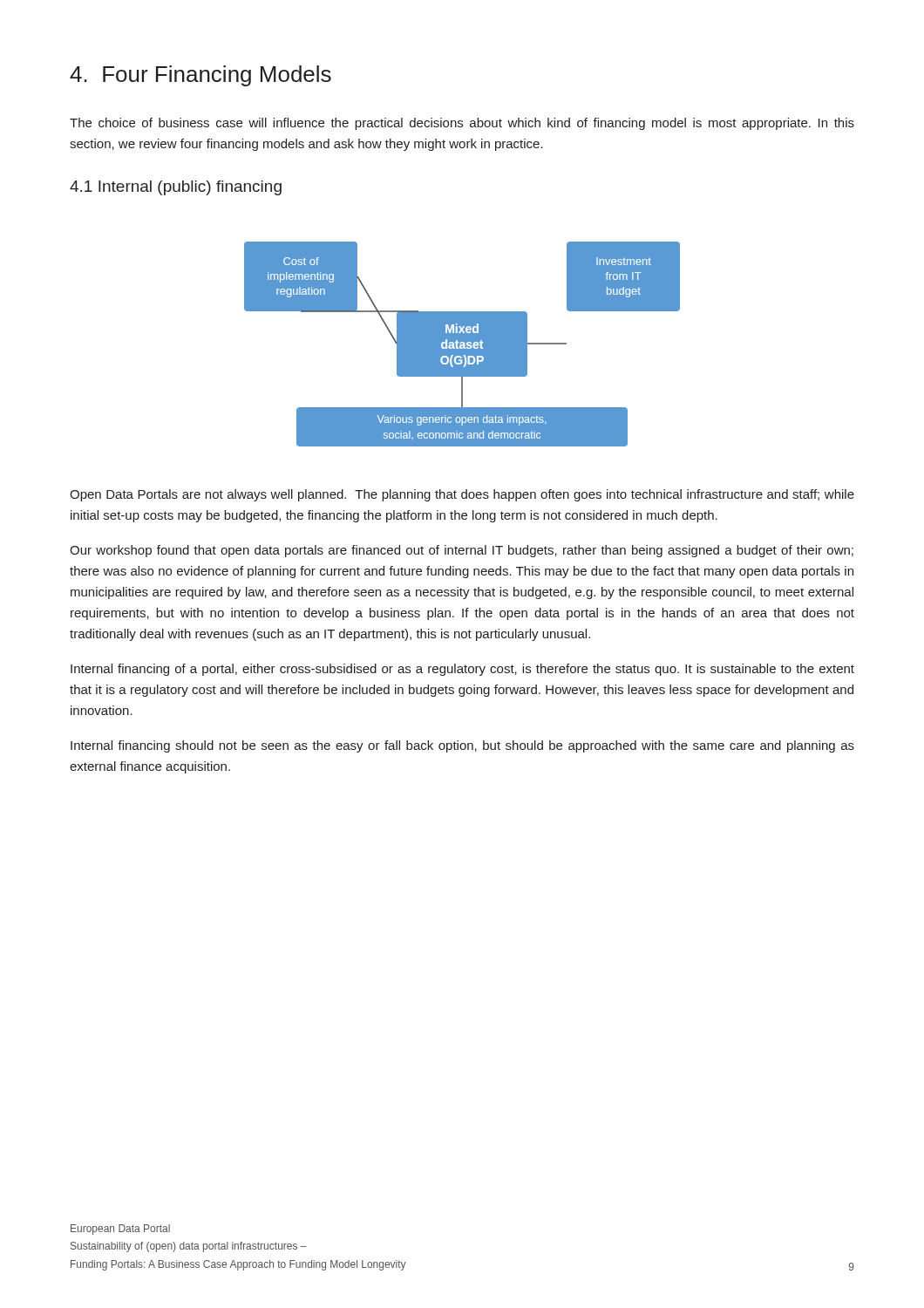Locate the text block starting "Internal financing should not be"
Viewport: 924px width, 1308px height.
click(462, 756)
